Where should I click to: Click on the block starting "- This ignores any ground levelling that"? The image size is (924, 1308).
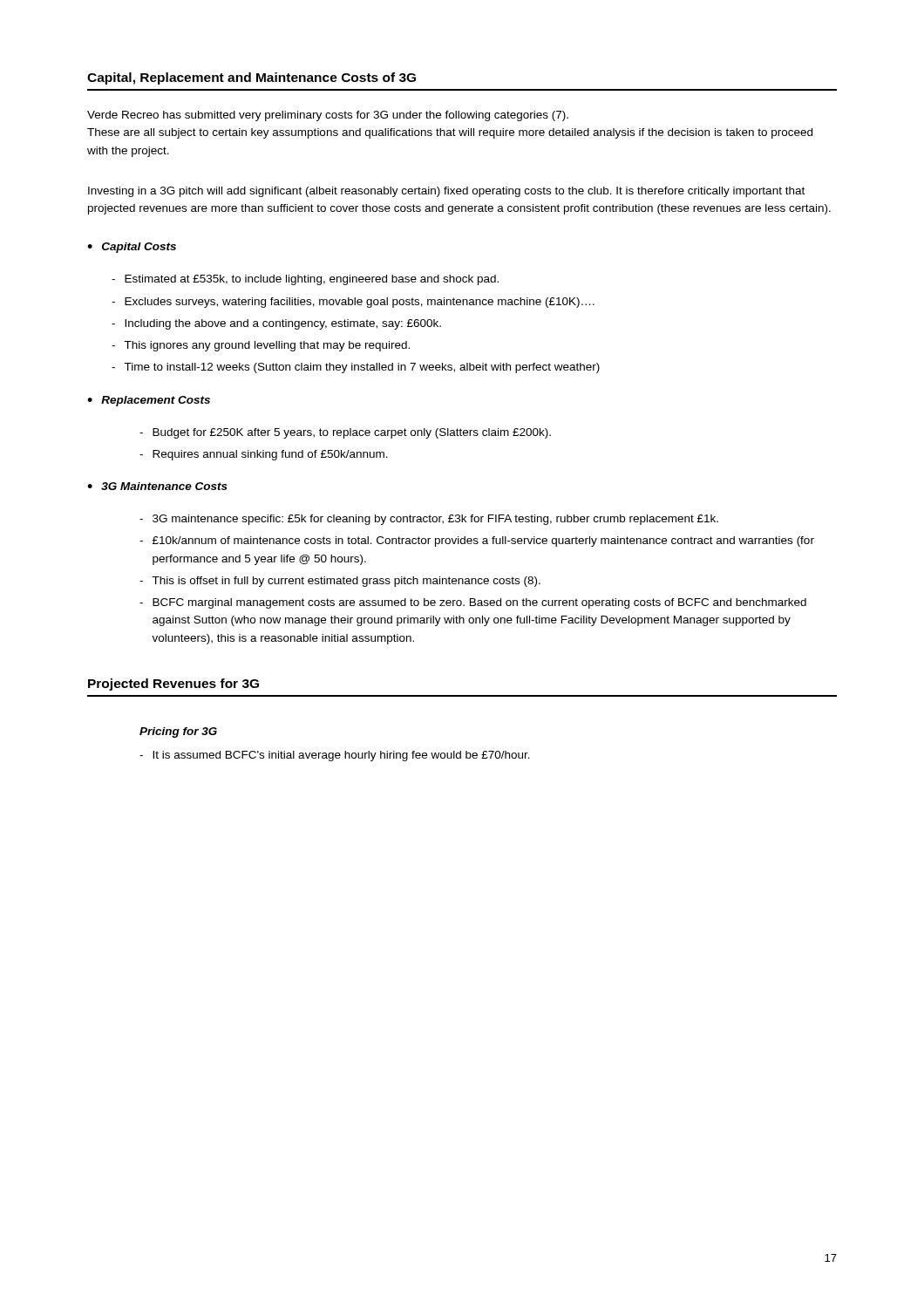pyautogui.click(x=261, y=346)
